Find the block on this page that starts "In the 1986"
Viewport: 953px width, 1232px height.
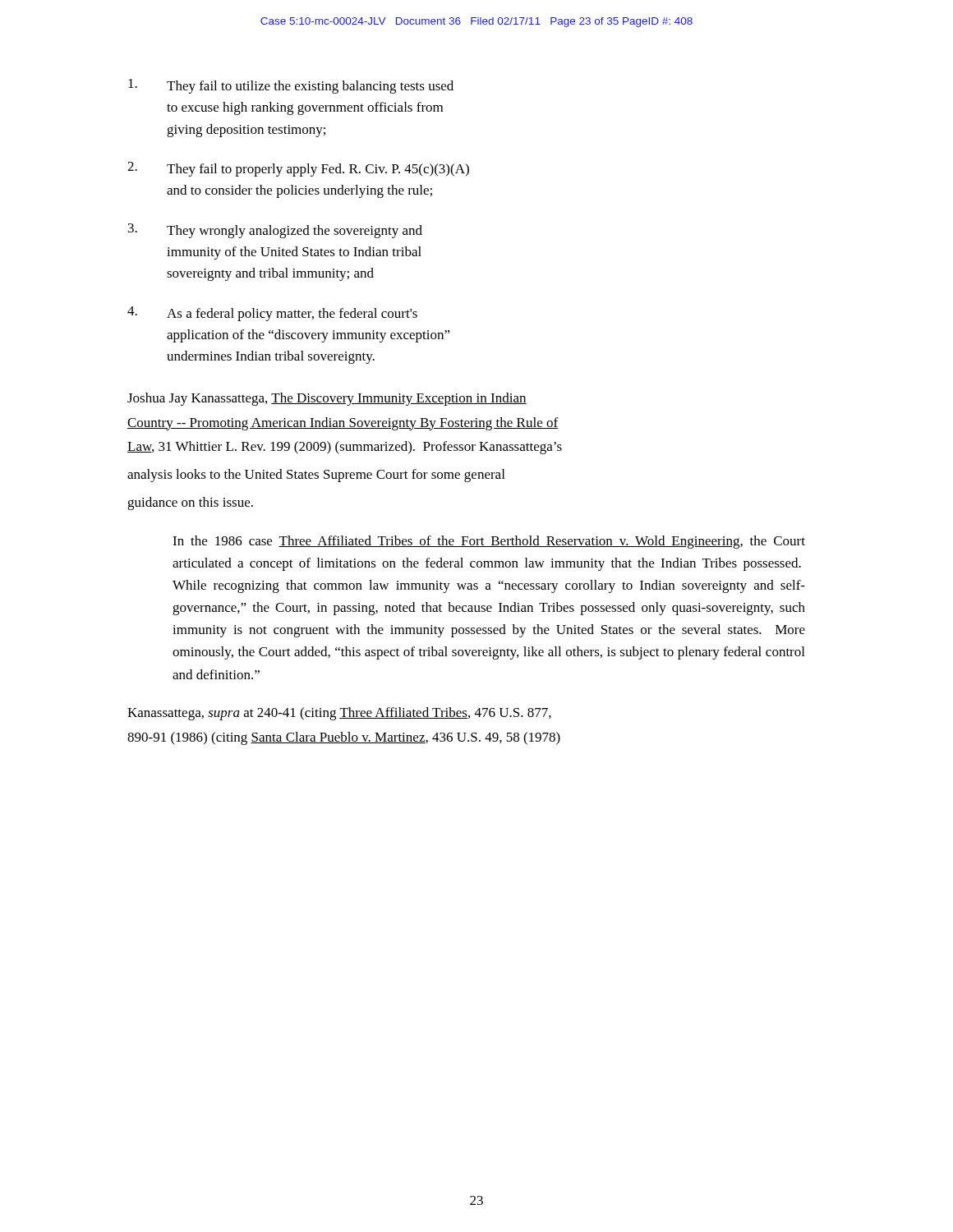pyautogui.click(x=489, y=607)
